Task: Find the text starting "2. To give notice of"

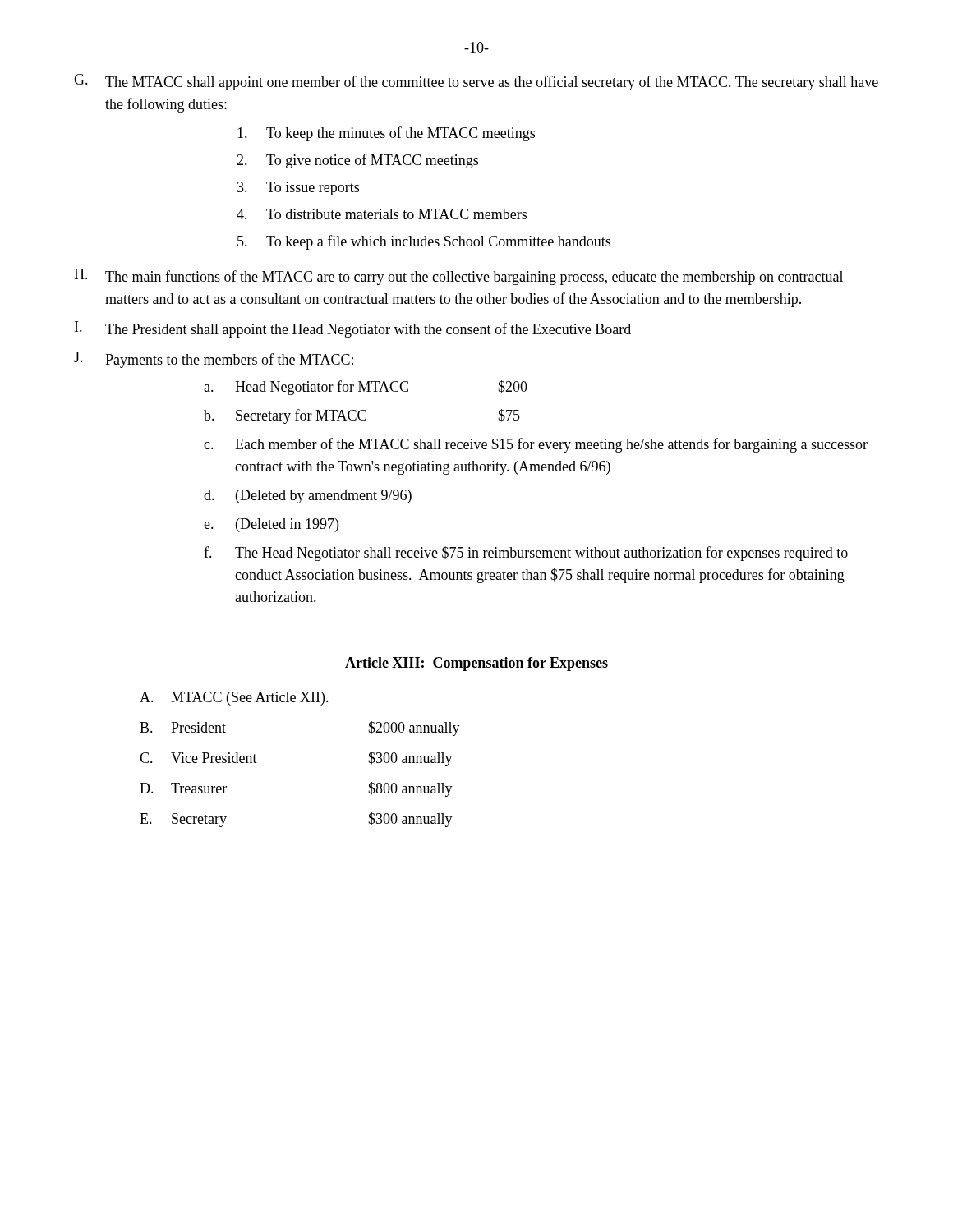Action: pyautogui.click(x=357, y=161)
